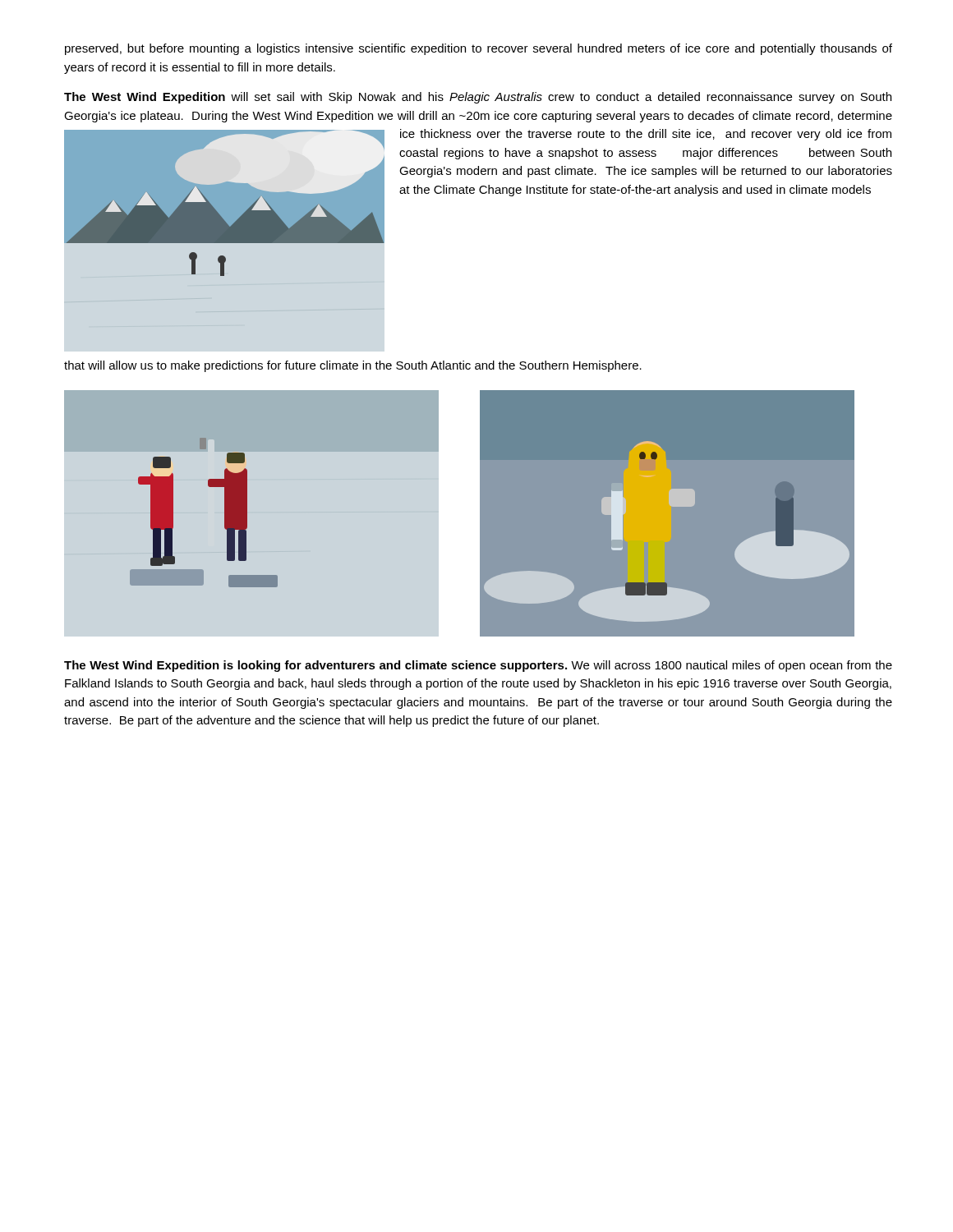Find the text block containing "that will allow"

353,365
